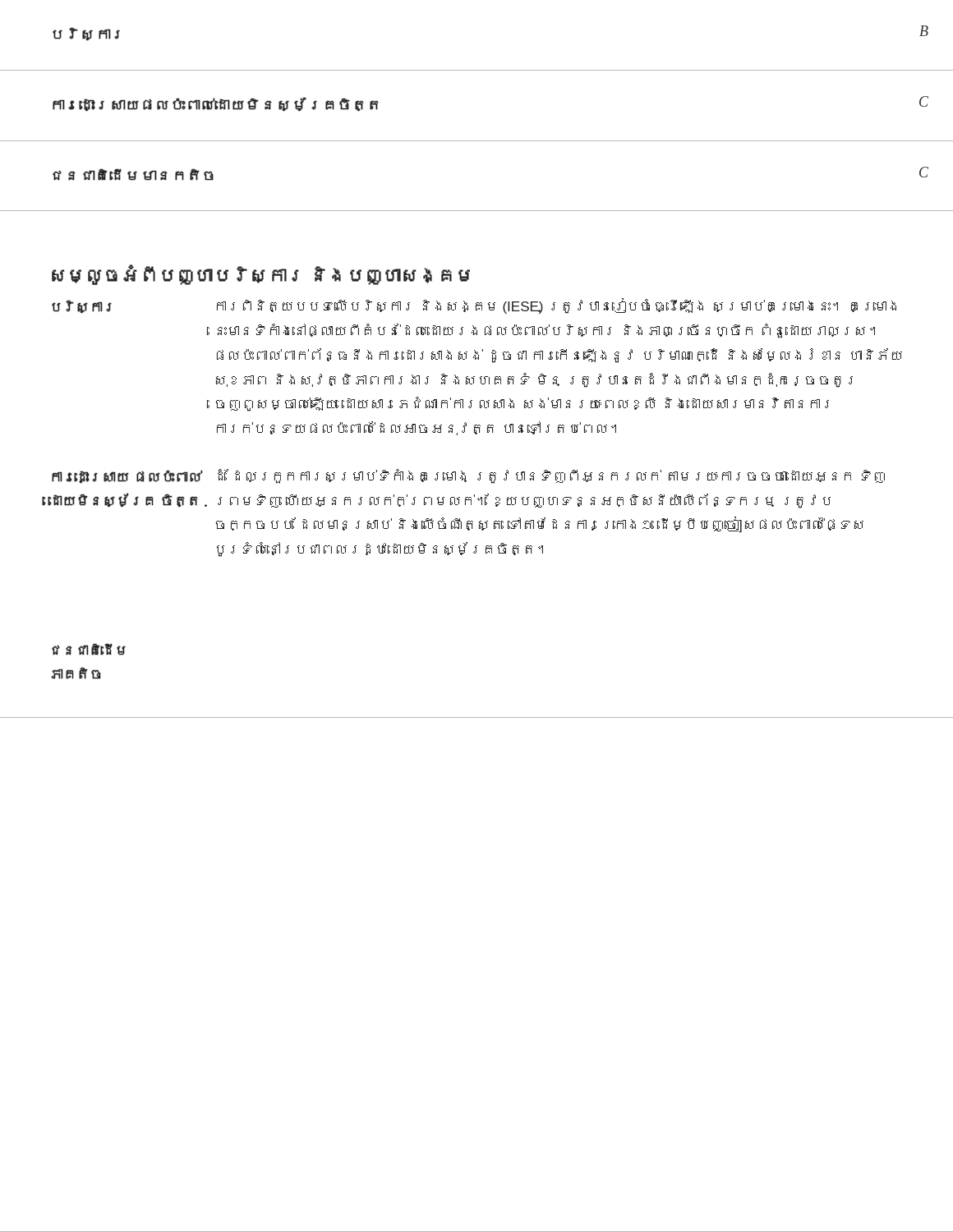This screenshot has width=953, height=1232.
Task: Find the section header that says "សម្លូចអំពីបញ្ហាបរិស្ការ និងបញ្ហាសង្គម"
Action: coord(262,276)
